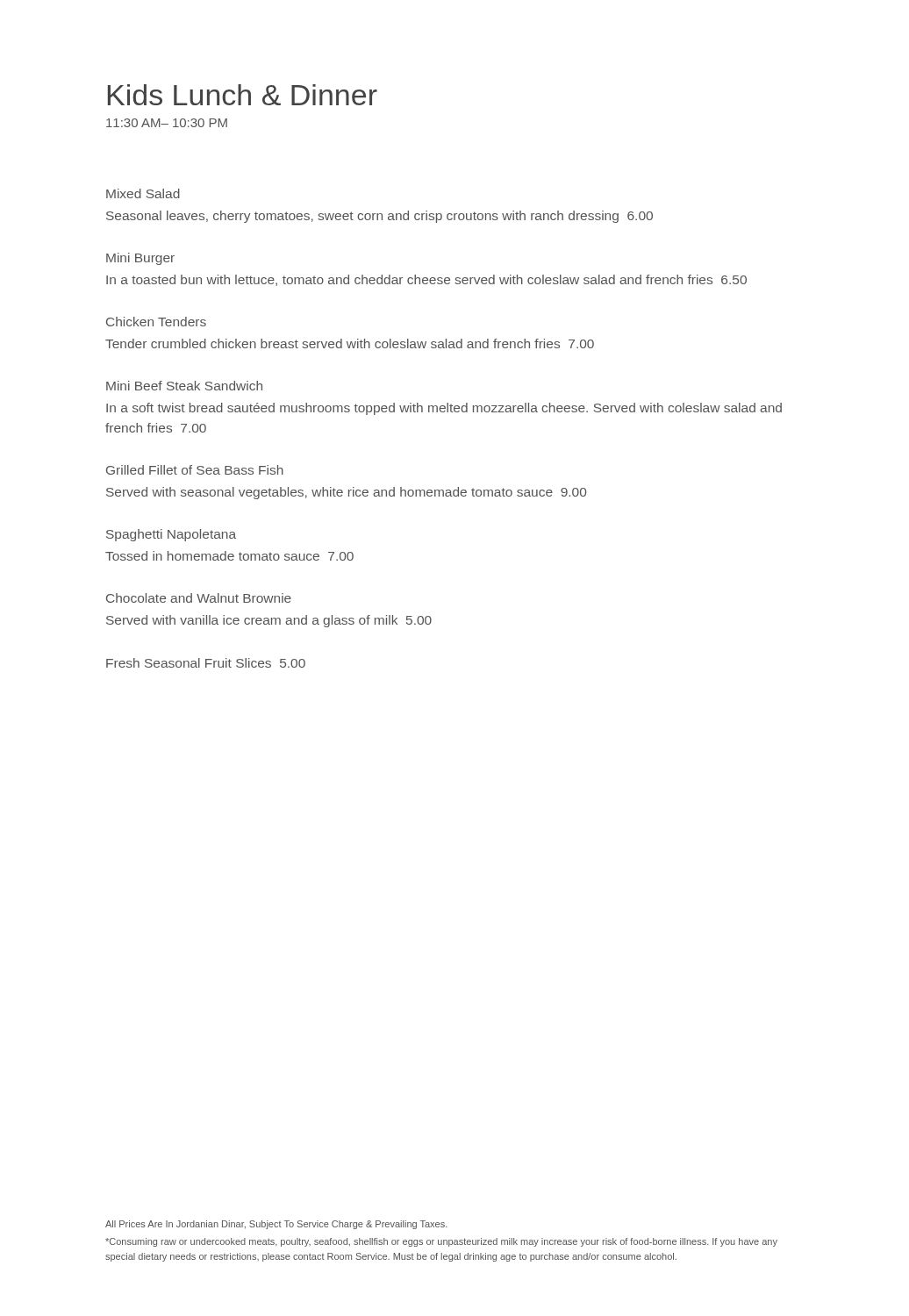Viewport: 909px width, 1316px height.
Task: Point to the passage starting "Chocolate and Walnut Brownie"
Action: point(199,598)
